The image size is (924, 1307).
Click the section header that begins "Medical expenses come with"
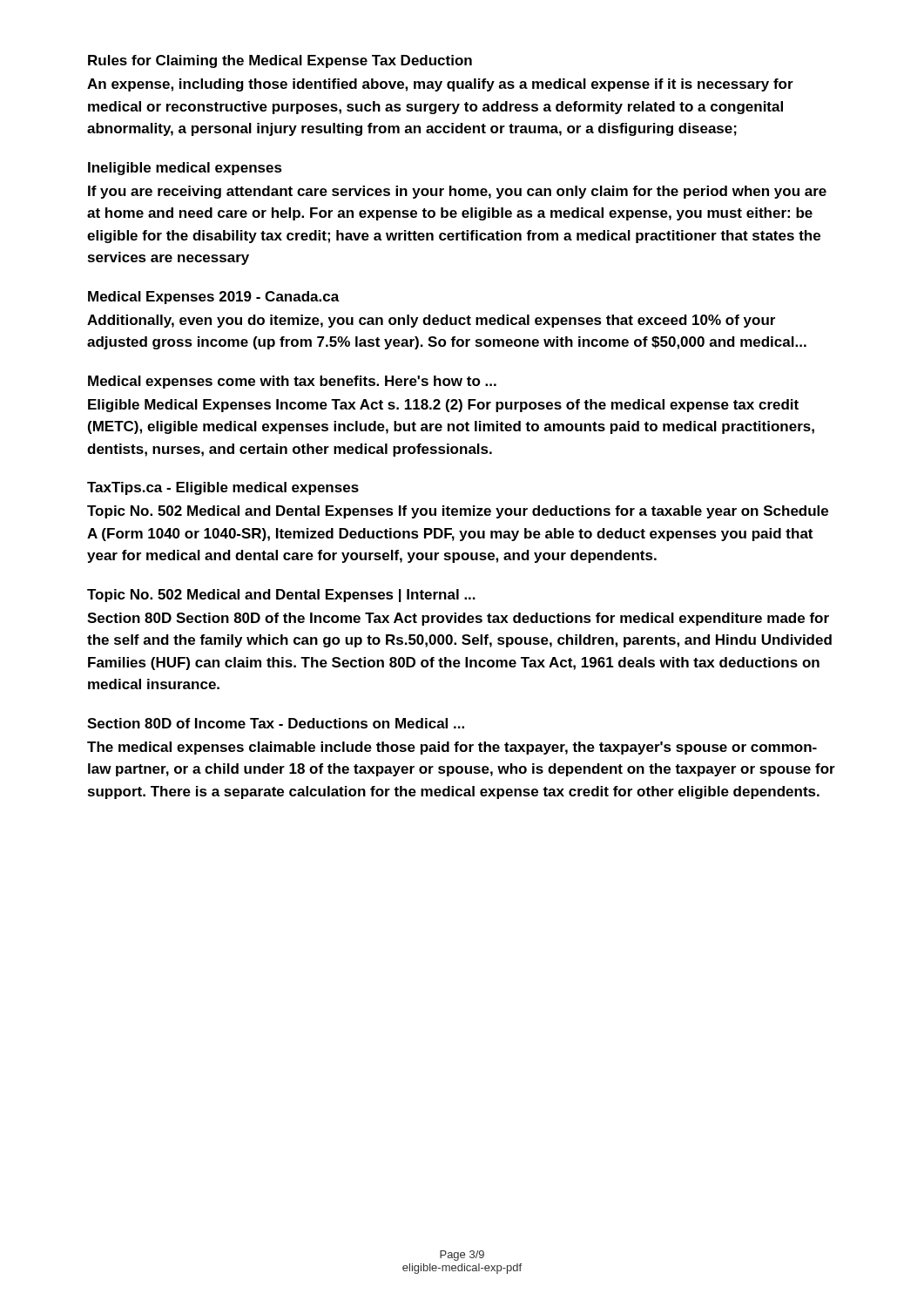click(292, 381)
